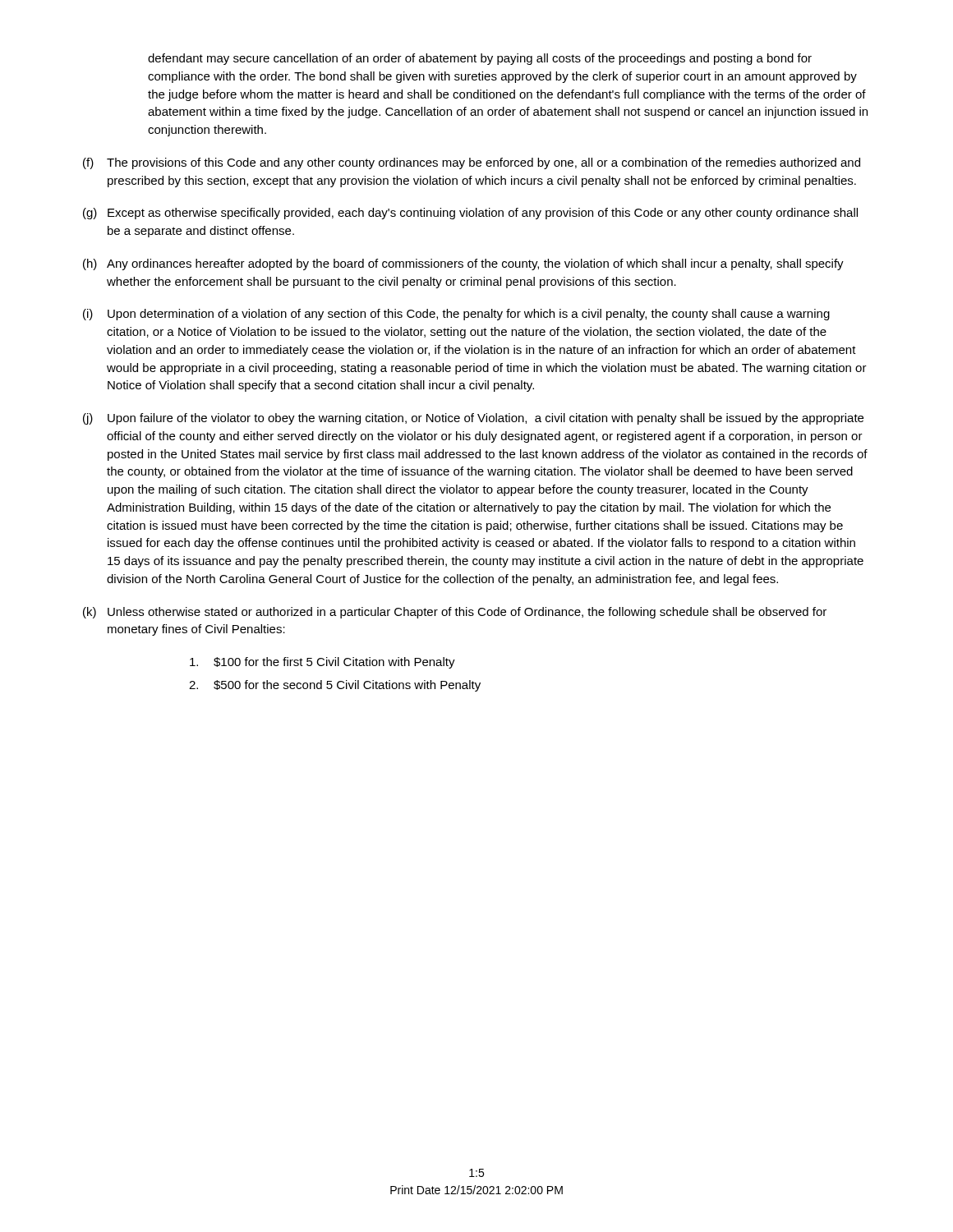Locate the text starting "2. $500 for the second 5"
The height and width of the screenshot is (1232, 953).
pos(335,686)
